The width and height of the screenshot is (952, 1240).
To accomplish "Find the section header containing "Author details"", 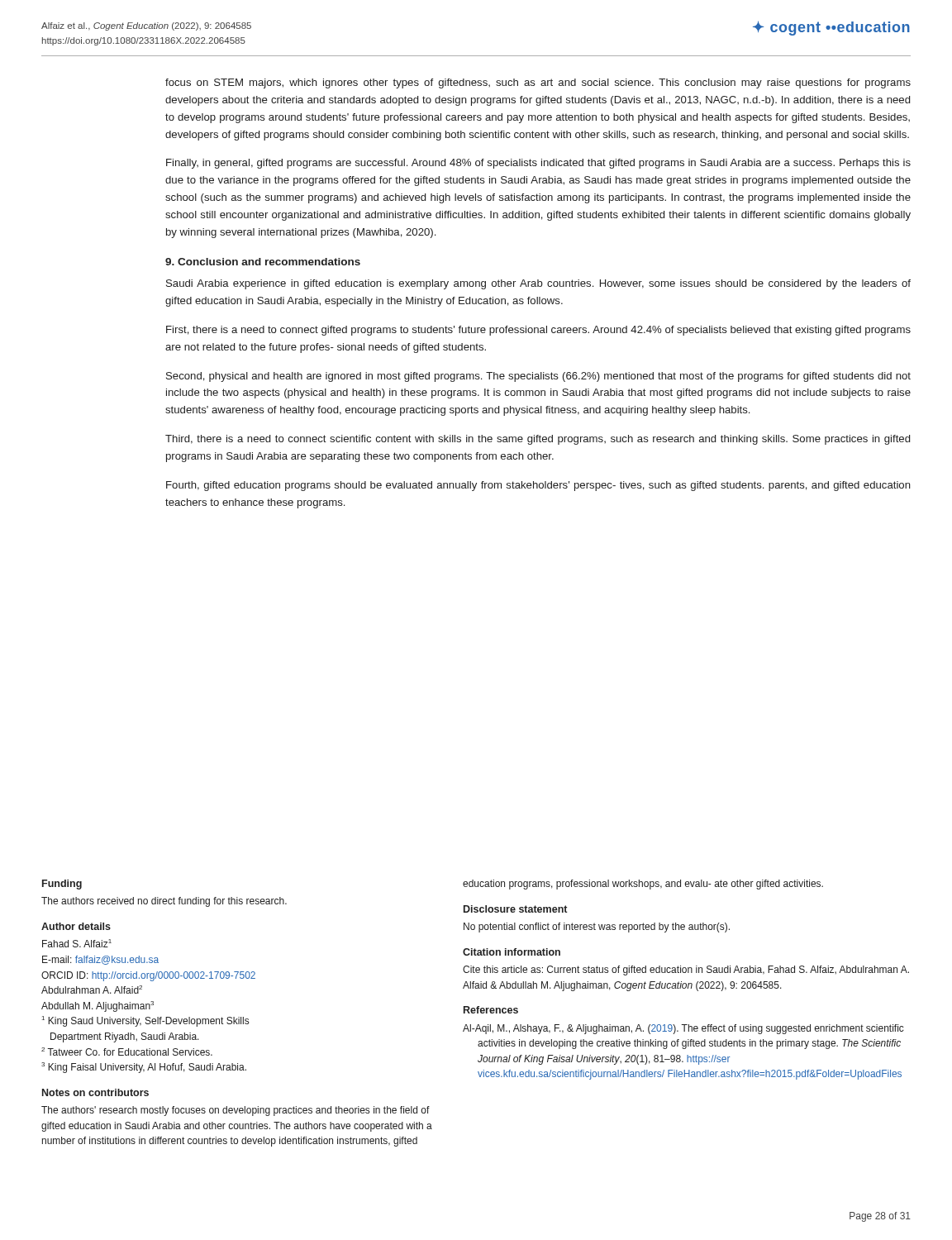I will (76, 927).
